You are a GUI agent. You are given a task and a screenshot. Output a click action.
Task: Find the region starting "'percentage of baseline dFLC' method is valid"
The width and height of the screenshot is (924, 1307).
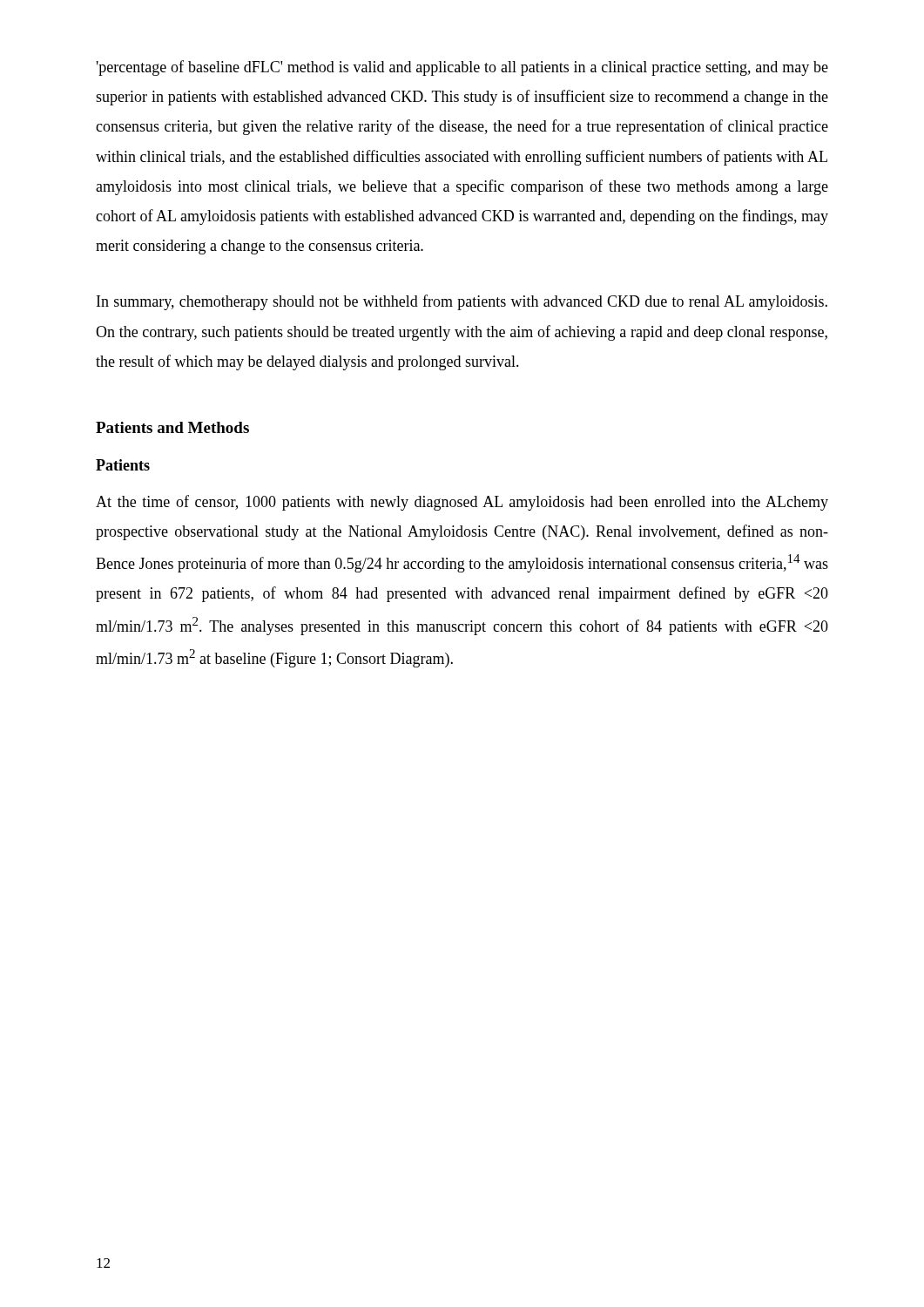(x=462, y=157)
